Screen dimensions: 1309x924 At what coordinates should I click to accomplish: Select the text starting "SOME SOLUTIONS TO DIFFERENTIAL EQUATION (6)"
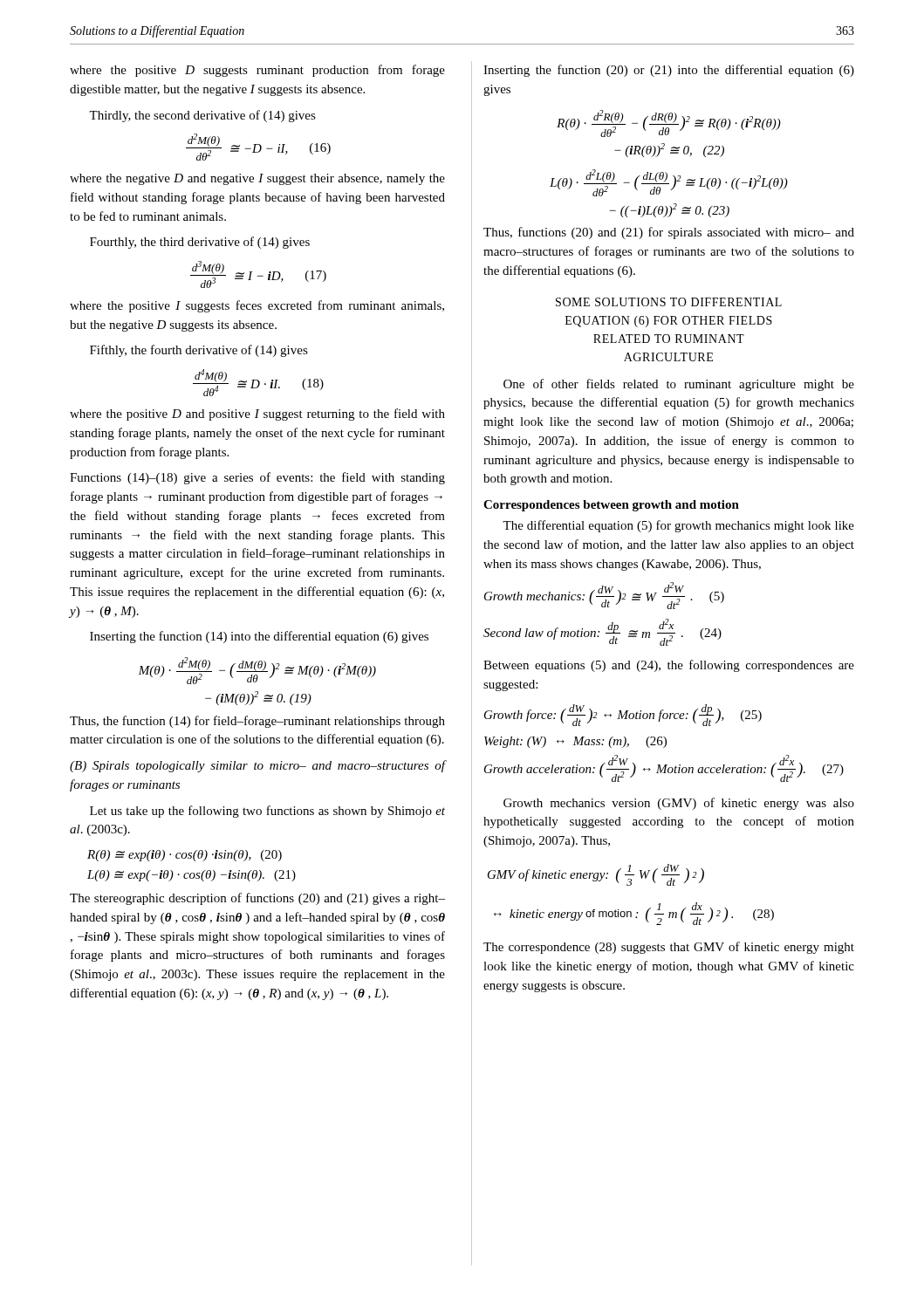tap(669, 330)
